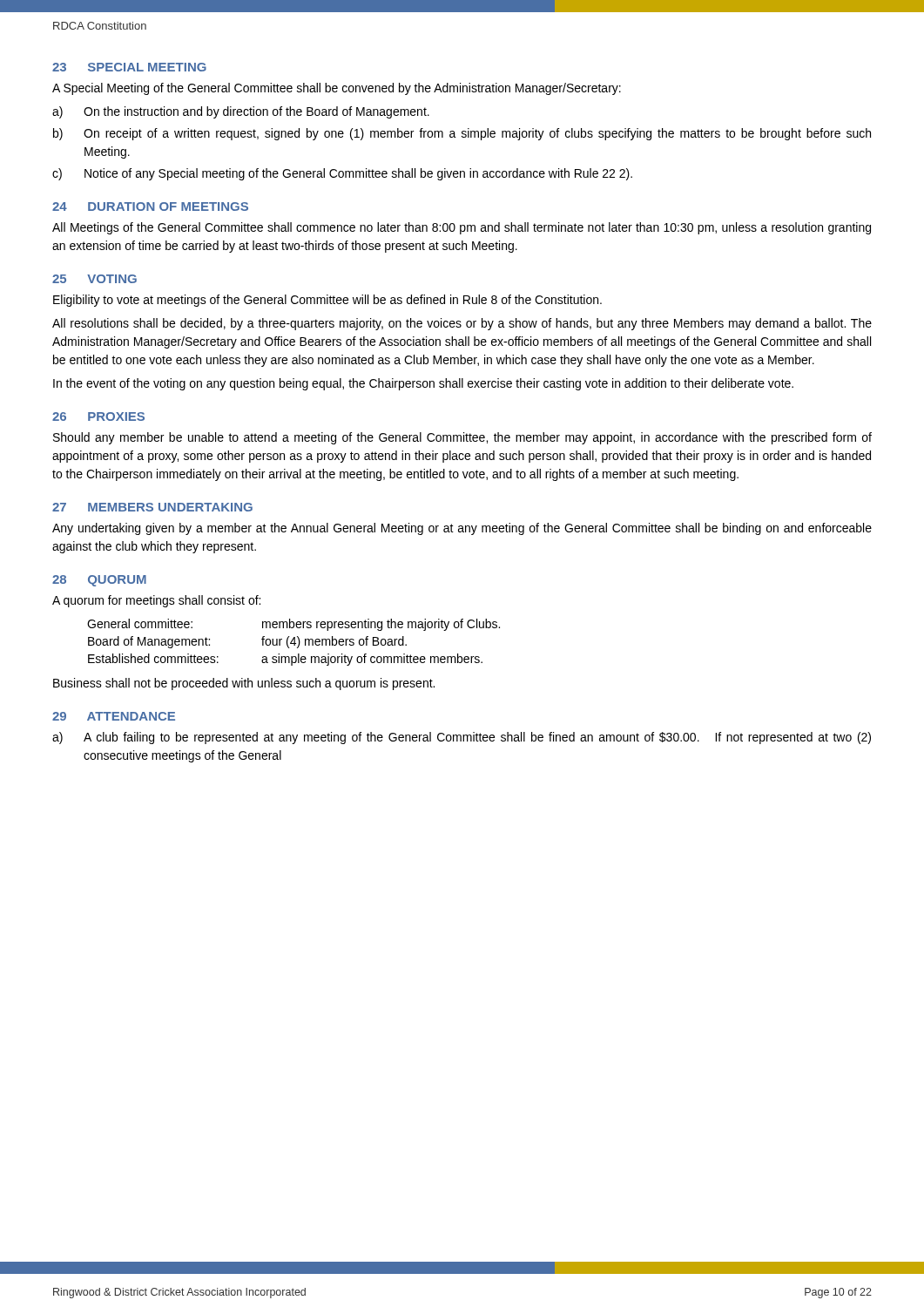The image size is (924, 1307).
Task: Where does it say "26 PROXIES"?
Action: (99, 416)
